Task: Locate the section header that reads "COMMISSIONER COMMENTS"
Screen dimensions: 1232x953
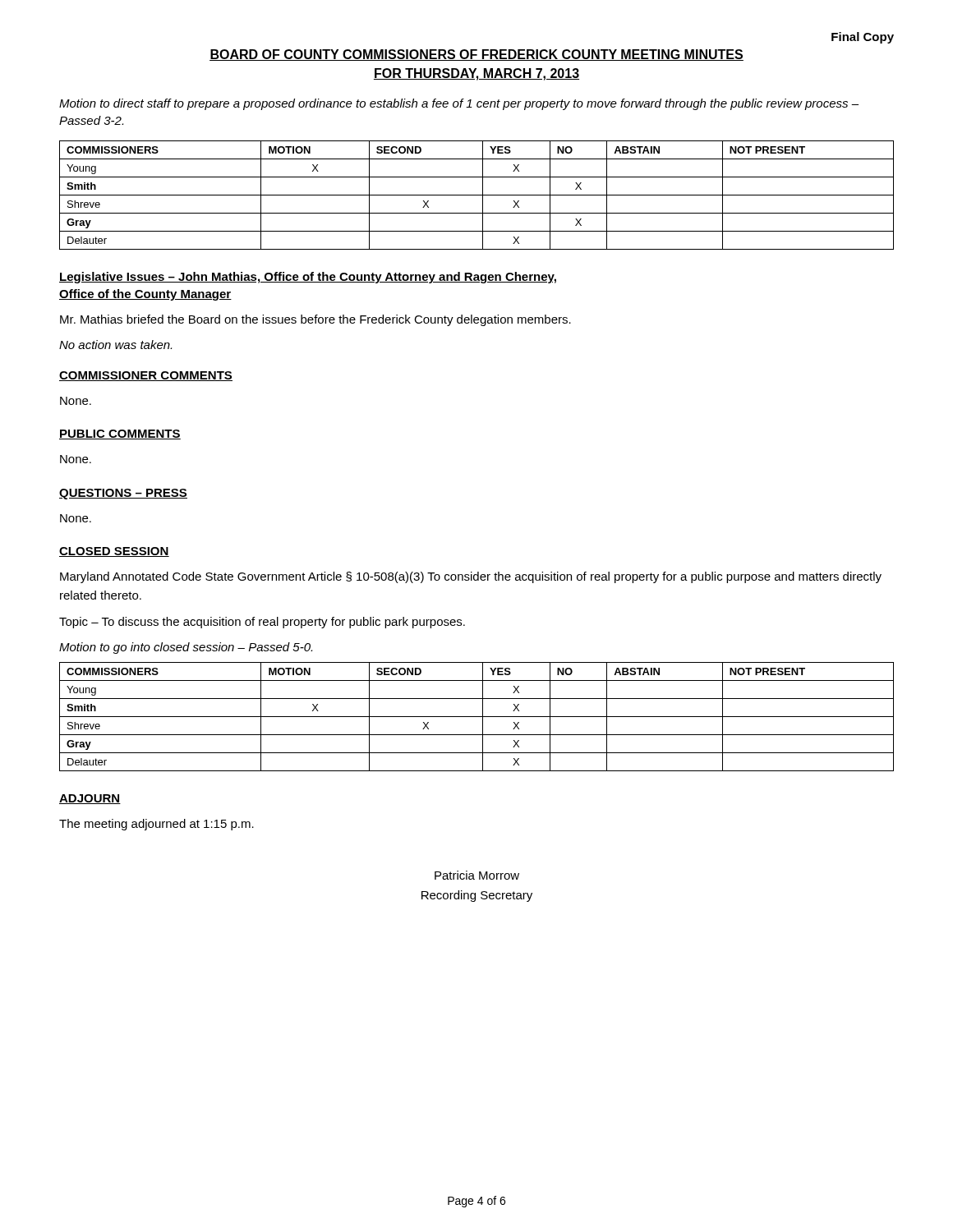Action: (x=146, y=375)
